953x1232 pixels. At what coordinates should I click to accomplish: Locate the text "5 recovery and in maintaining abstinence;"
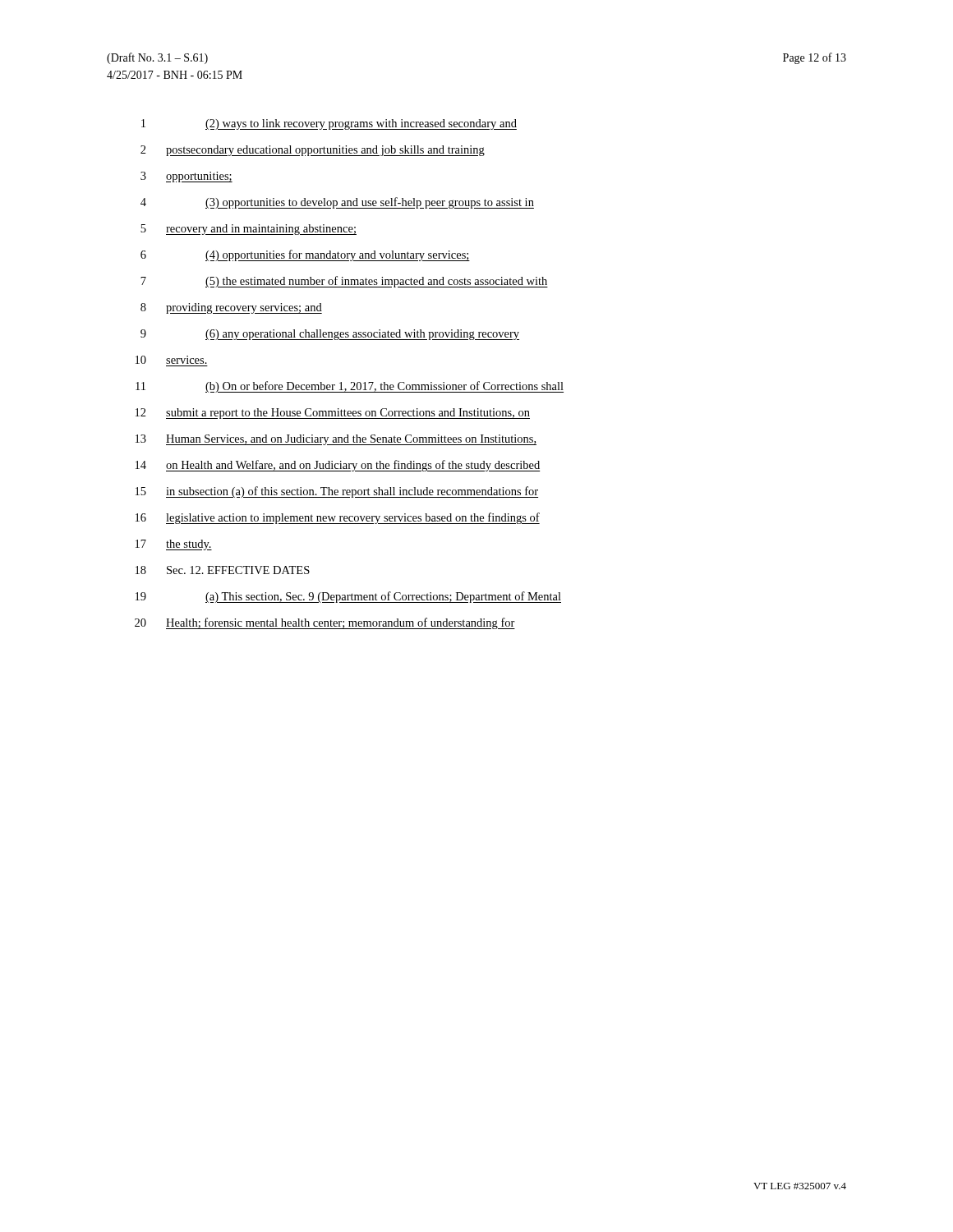[249, 230]
